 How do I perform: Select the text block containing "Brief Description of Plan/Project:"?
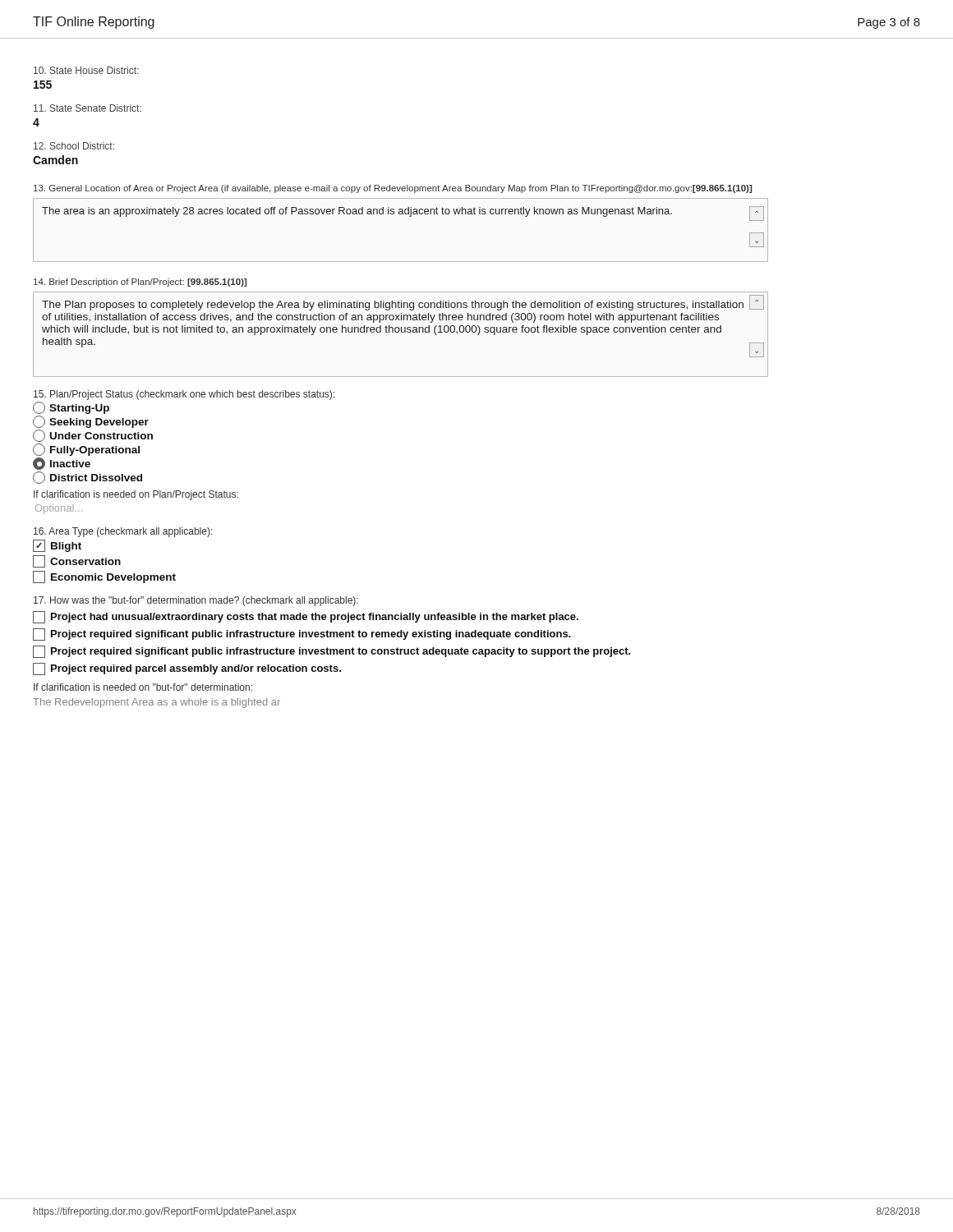(x=140, y=282)
